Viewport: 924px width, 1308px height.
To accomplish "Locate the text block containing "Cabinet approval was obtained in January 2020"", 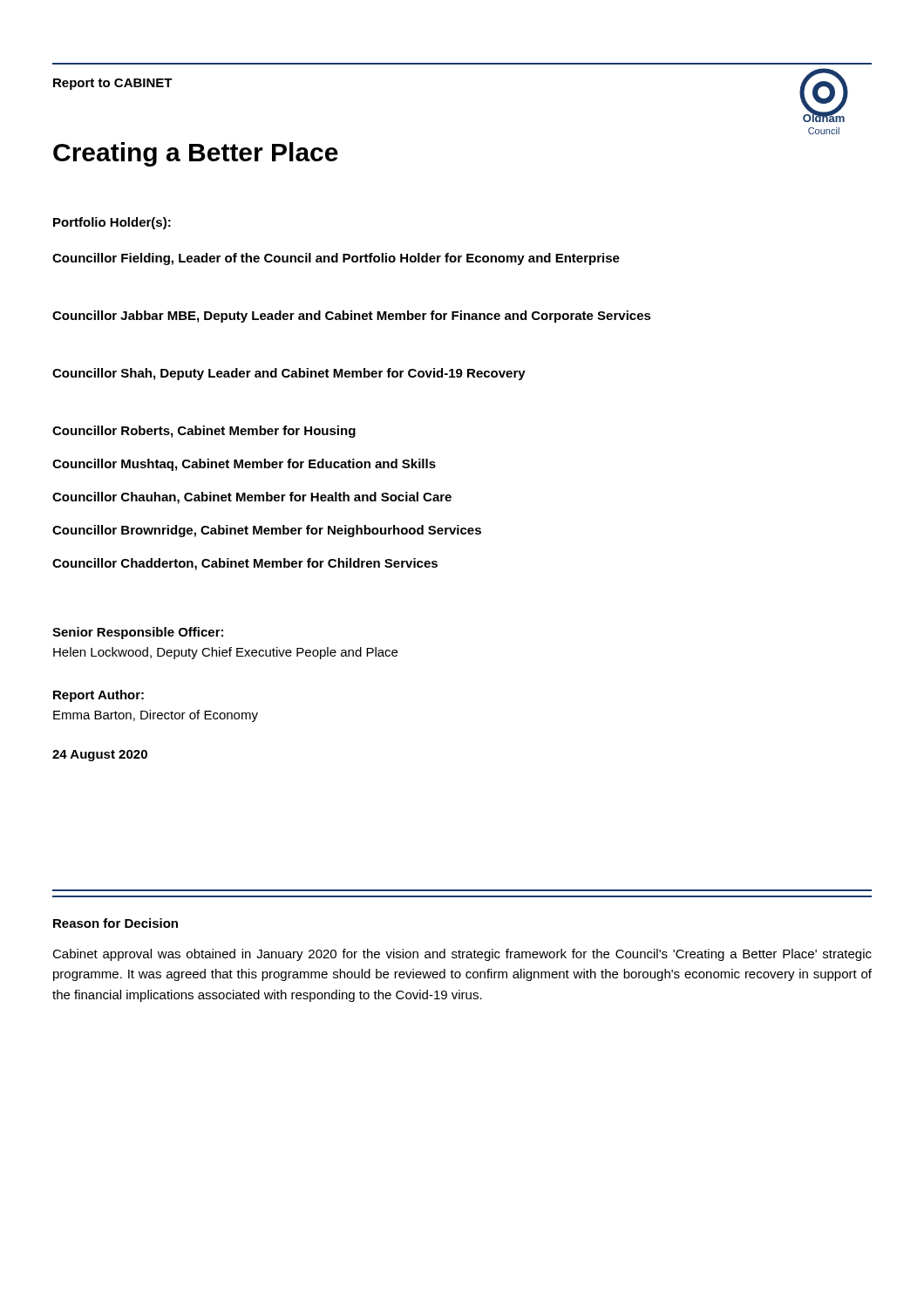I will point(462,974).
